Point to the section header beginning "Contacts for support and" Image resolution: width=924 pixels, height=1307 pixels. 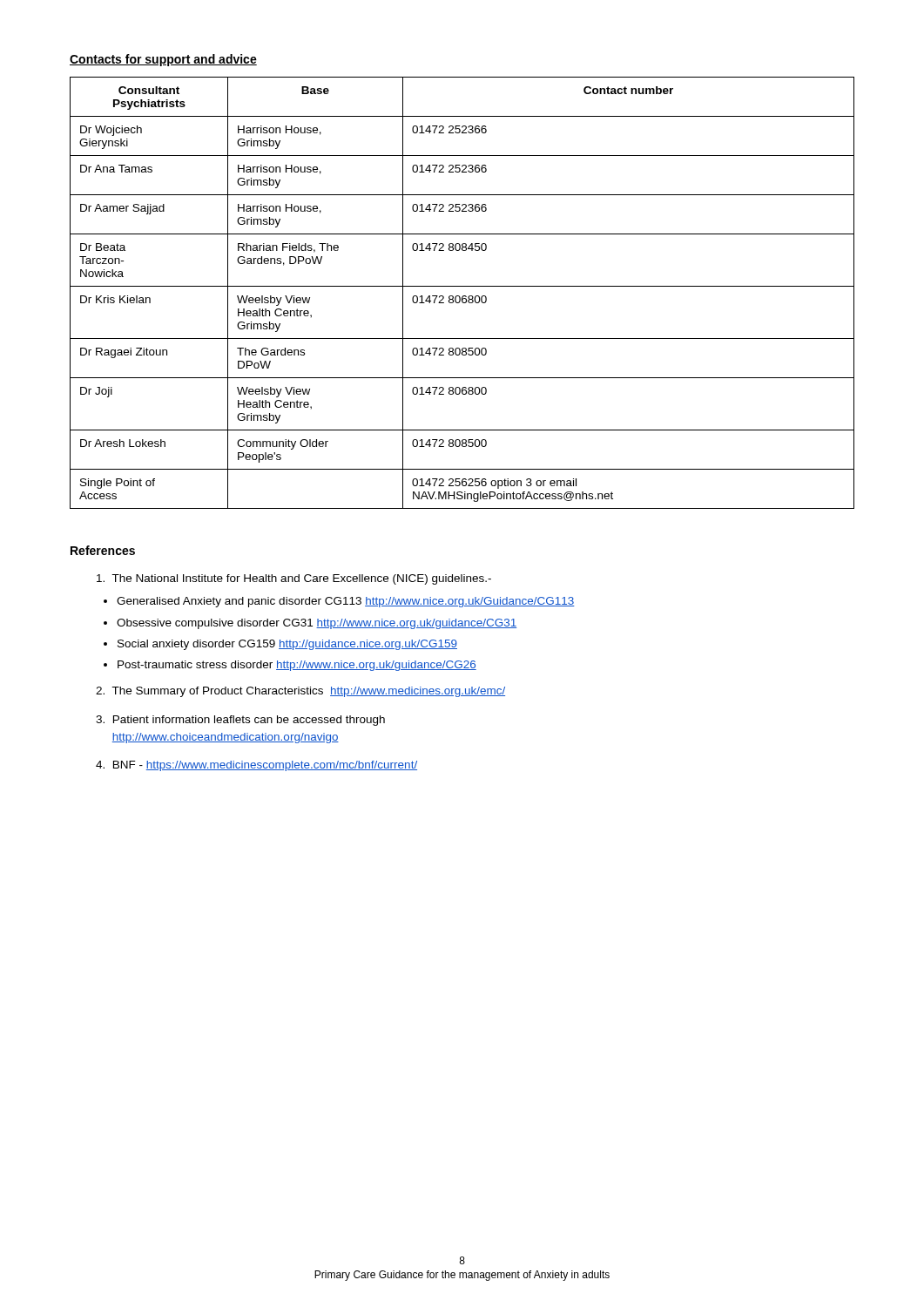coord(163,59)
